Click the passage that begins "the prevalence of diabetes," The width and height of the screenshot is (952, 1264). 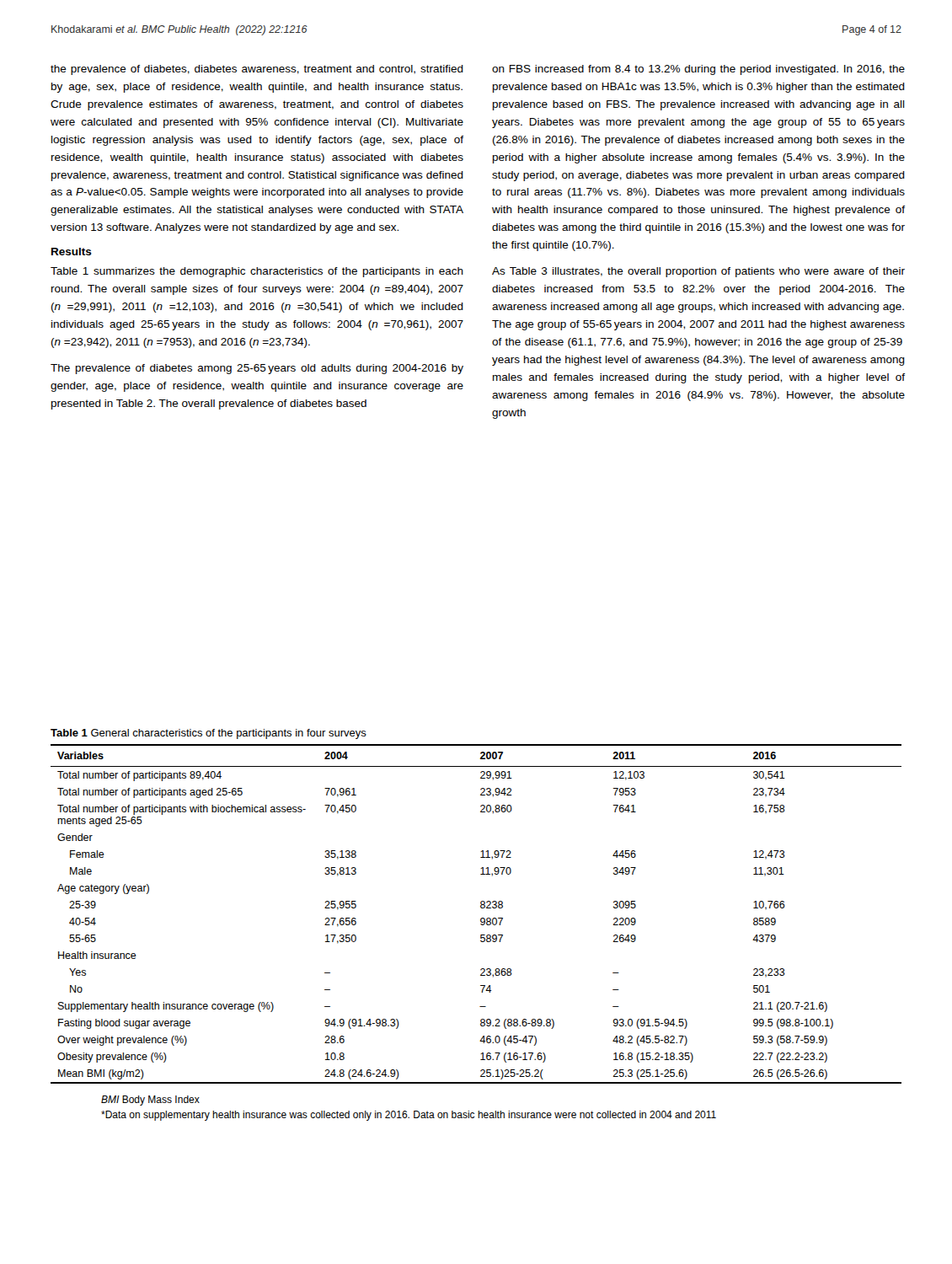257,149
